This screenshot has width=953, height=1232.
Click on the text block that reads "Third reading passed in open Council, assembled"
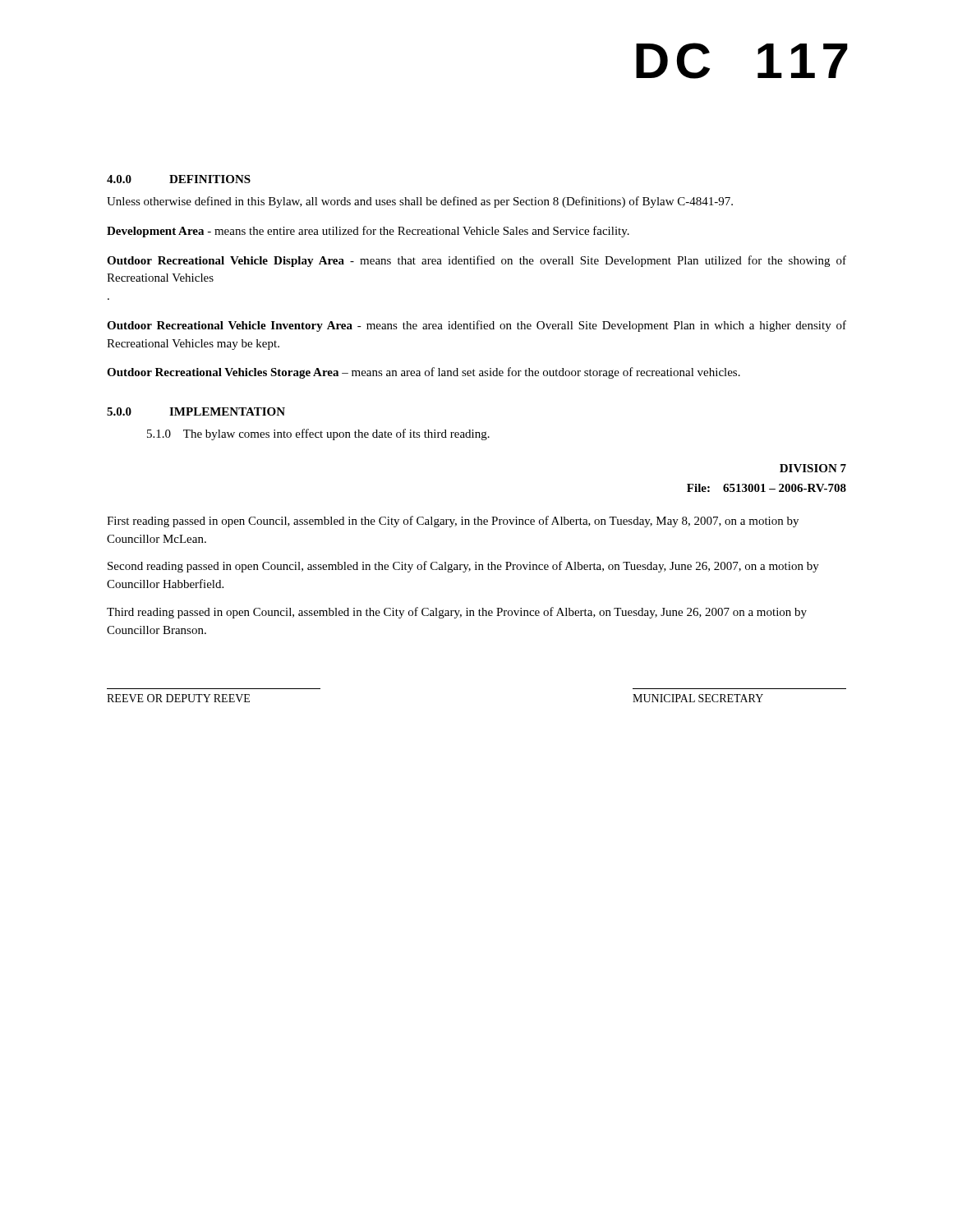coord(457,621)
